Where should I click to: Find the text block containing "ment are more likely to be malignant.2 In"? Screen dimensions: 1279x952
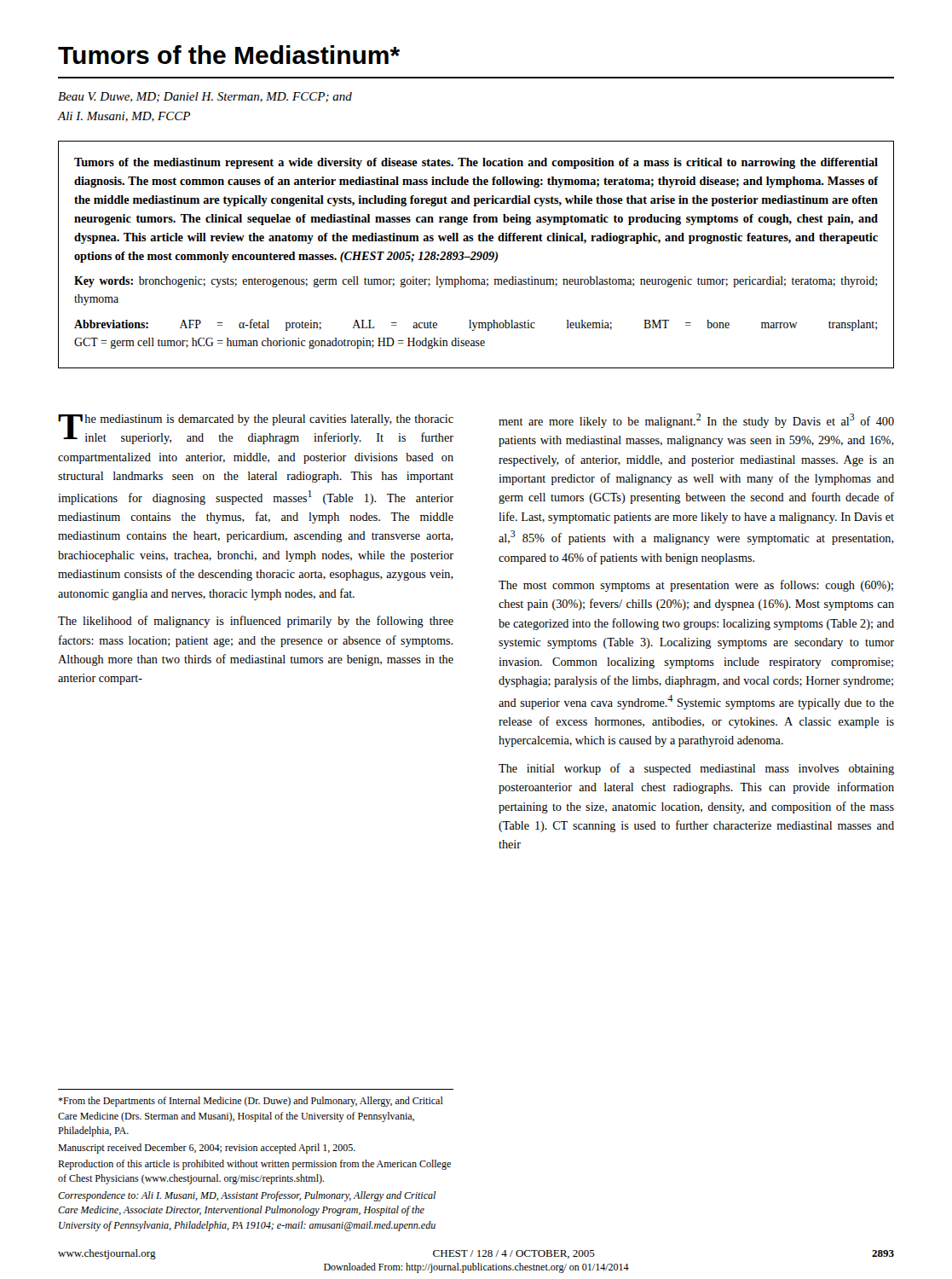pyautogui.click(x=696, y=632)
